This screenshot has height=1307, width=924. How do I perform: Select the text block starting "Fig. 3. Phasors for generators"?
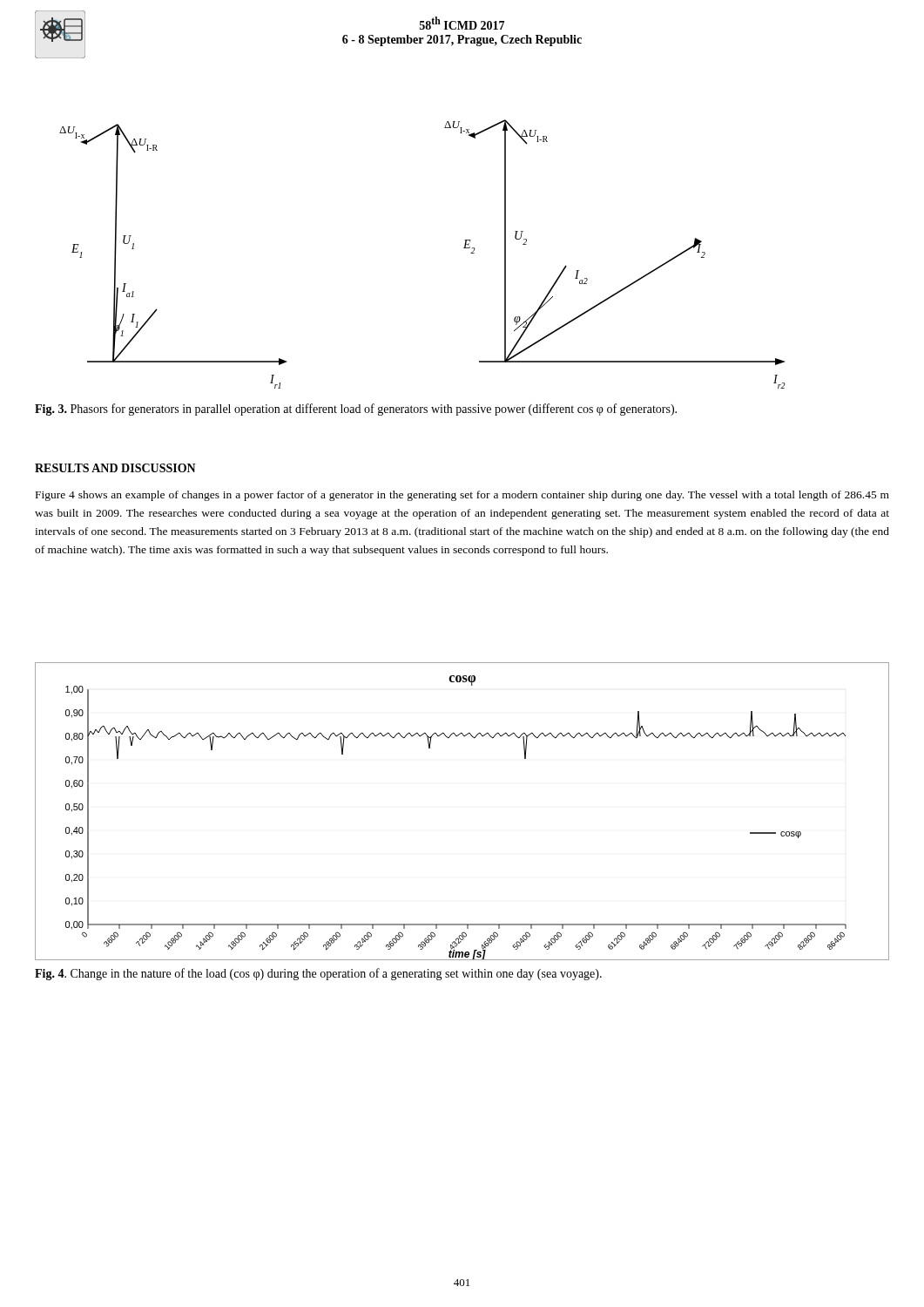(x=356, y=409)
